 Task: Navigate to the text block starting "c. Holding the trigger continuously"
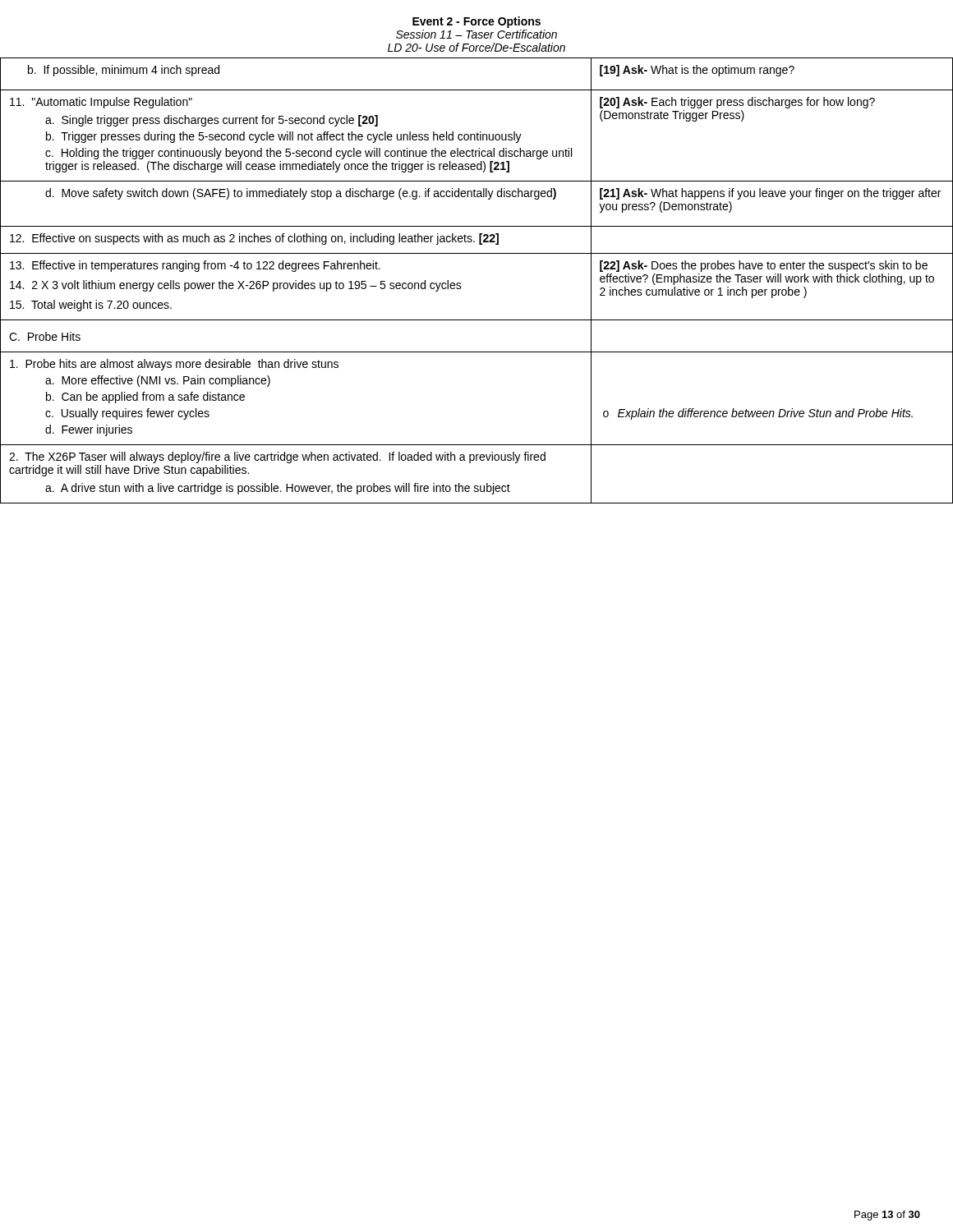coord(309,159)
